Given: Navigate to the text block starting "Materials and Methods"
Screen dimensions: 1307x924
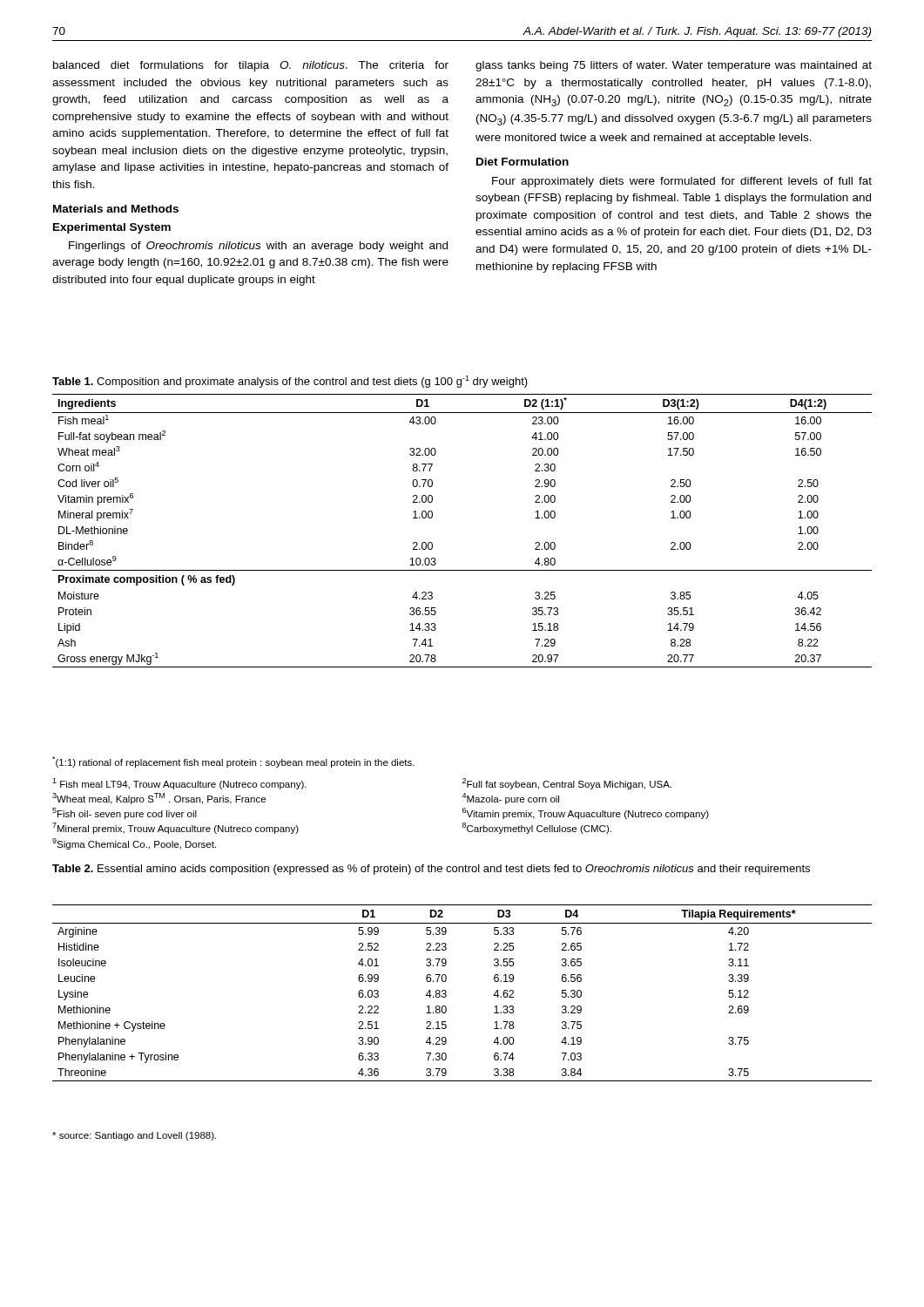Looking at the screenshot, I should tap(116, 208).
